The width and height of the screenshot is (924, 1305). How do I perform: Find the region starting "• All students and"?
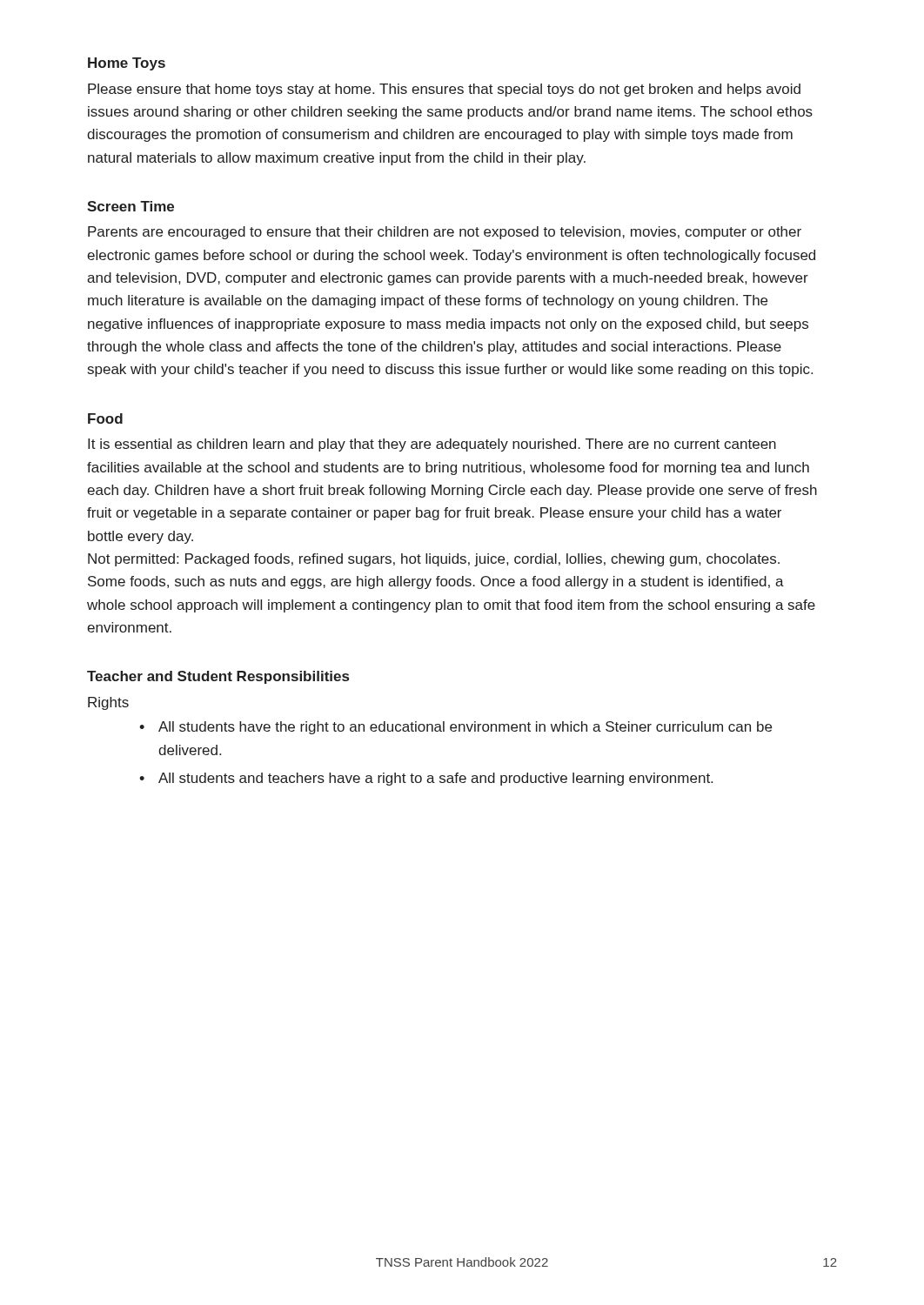tap(479, 779)
